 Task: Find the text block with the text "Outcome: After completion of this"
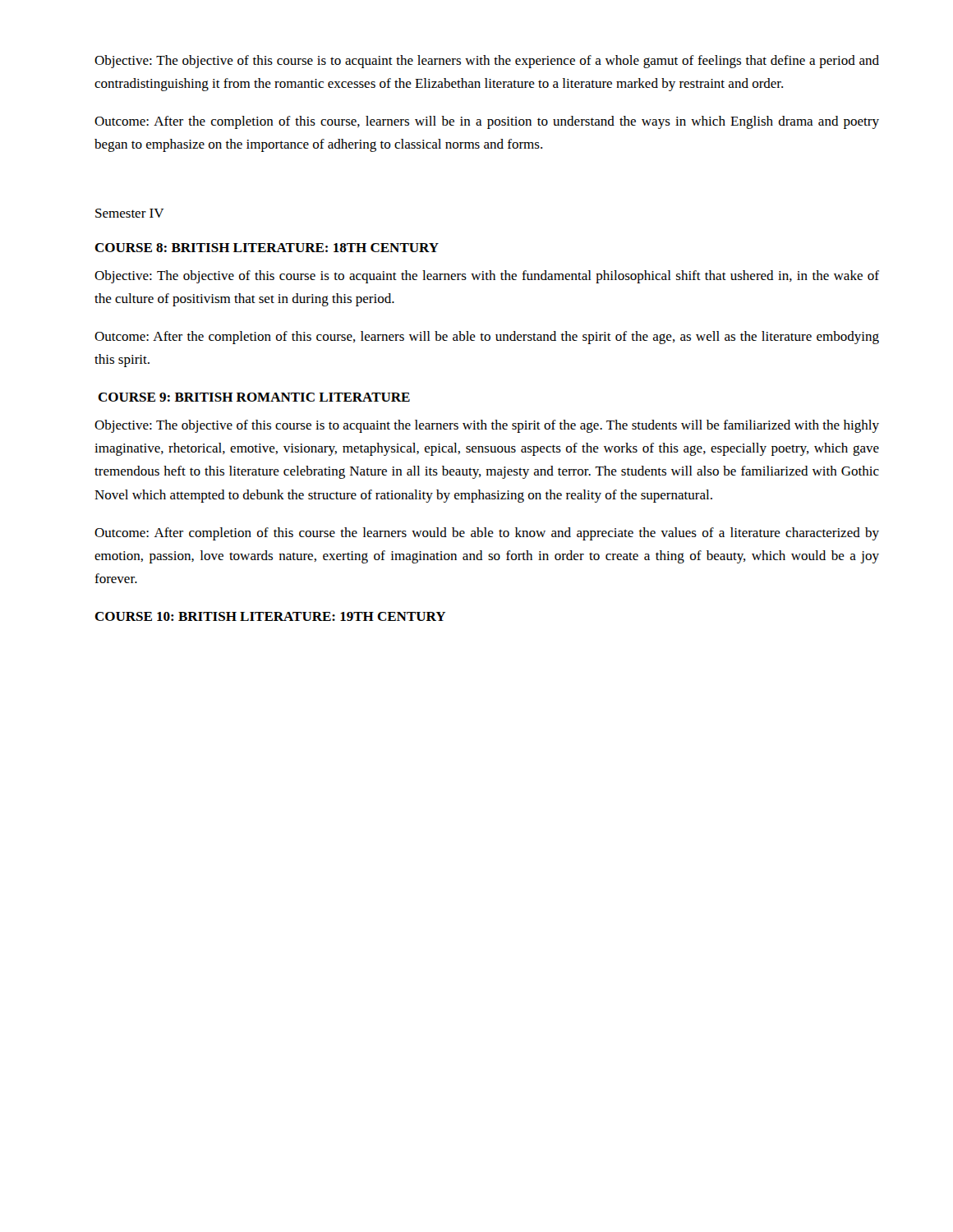(487, 555)
